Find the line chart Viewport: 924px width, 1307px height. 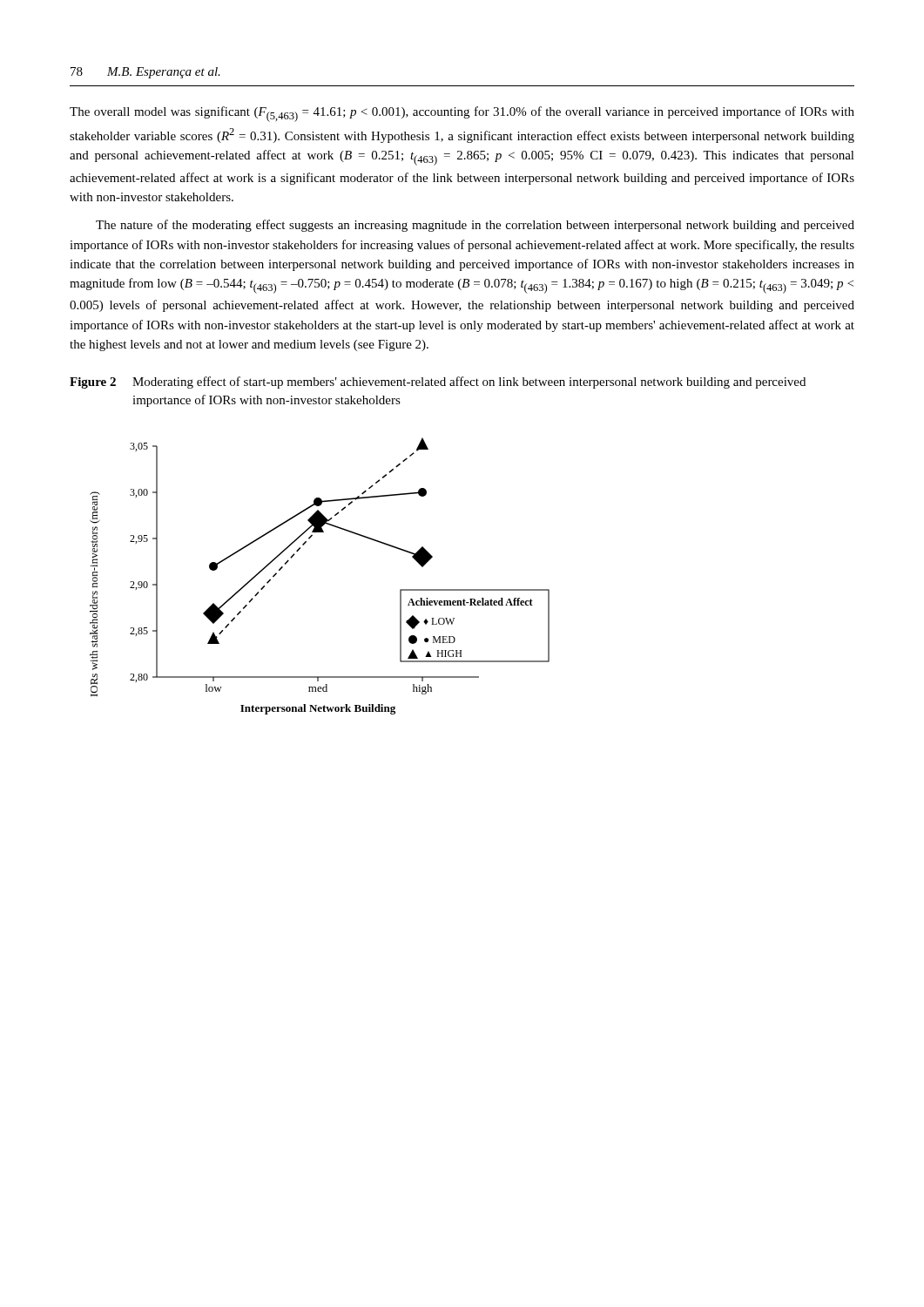[x=462, y=568]
